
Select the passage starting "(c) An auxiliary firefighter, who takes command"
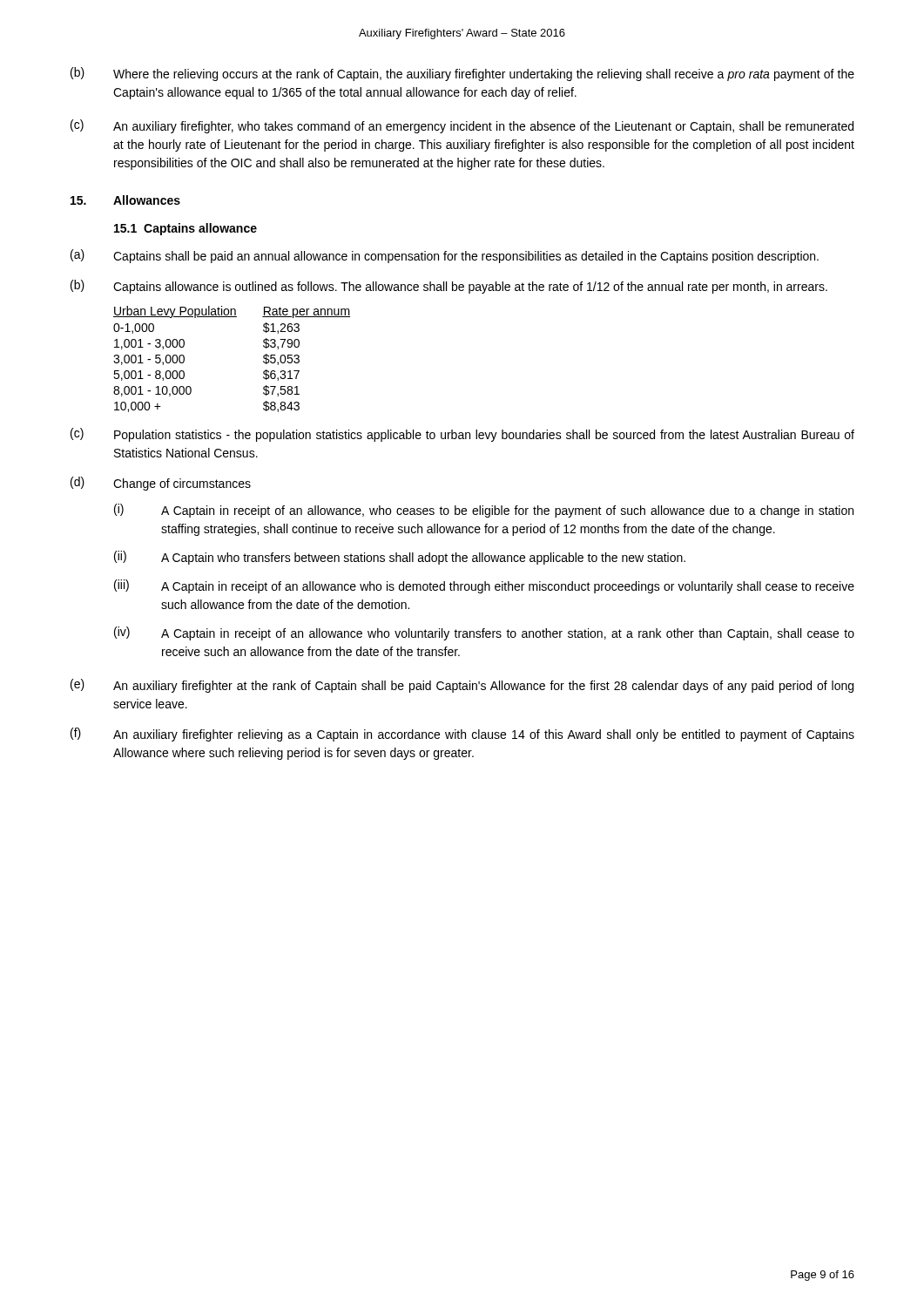tap(462, 145)
